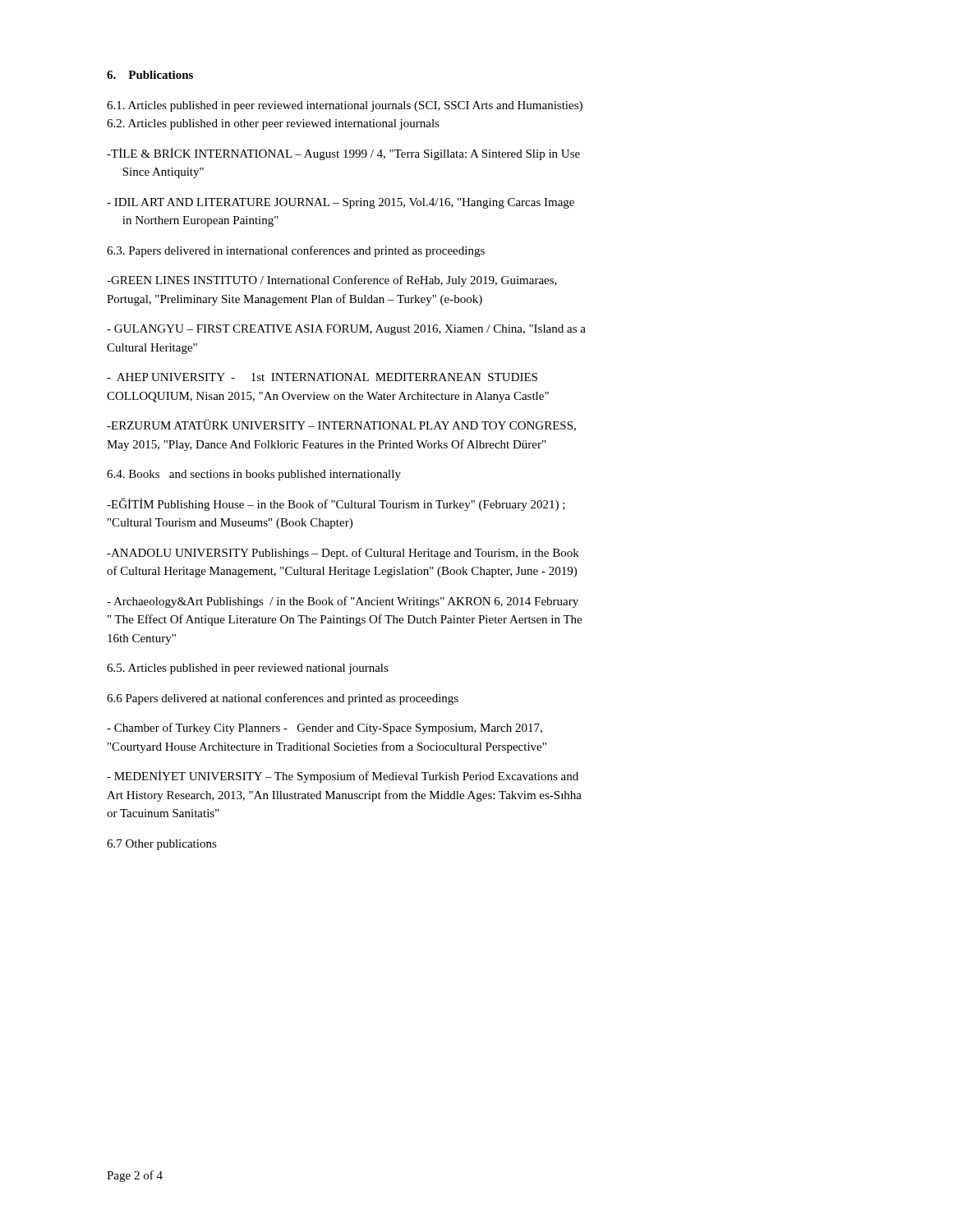This screenshot has width=953, height=1232.
Task: Select the region starting "1. Articles published in peer reviewed international"
Action: pos(345,114)
